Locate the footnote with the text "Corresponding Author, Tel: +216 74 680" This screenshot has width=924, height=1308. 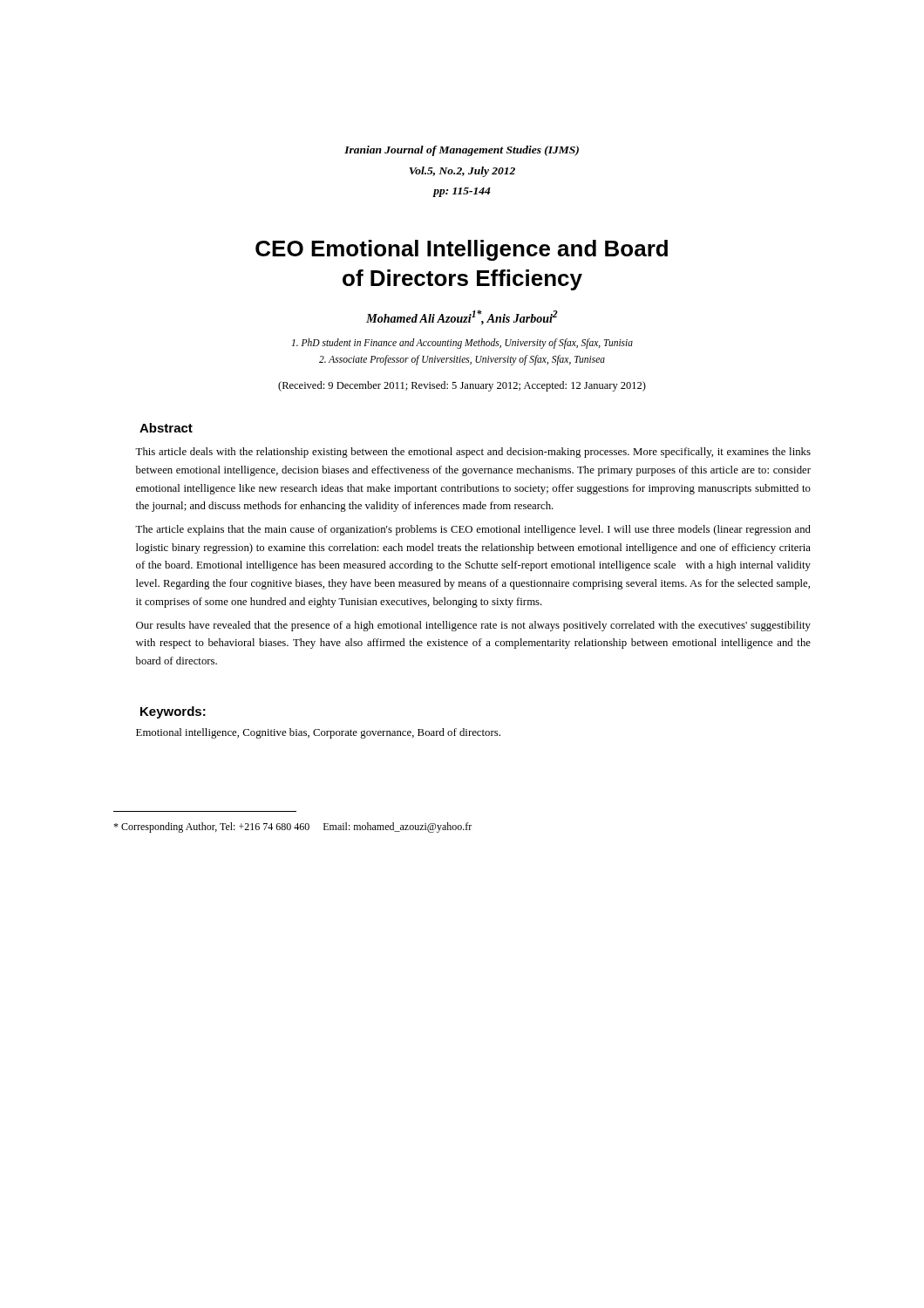pyautogui.click(x=293, y=827)
